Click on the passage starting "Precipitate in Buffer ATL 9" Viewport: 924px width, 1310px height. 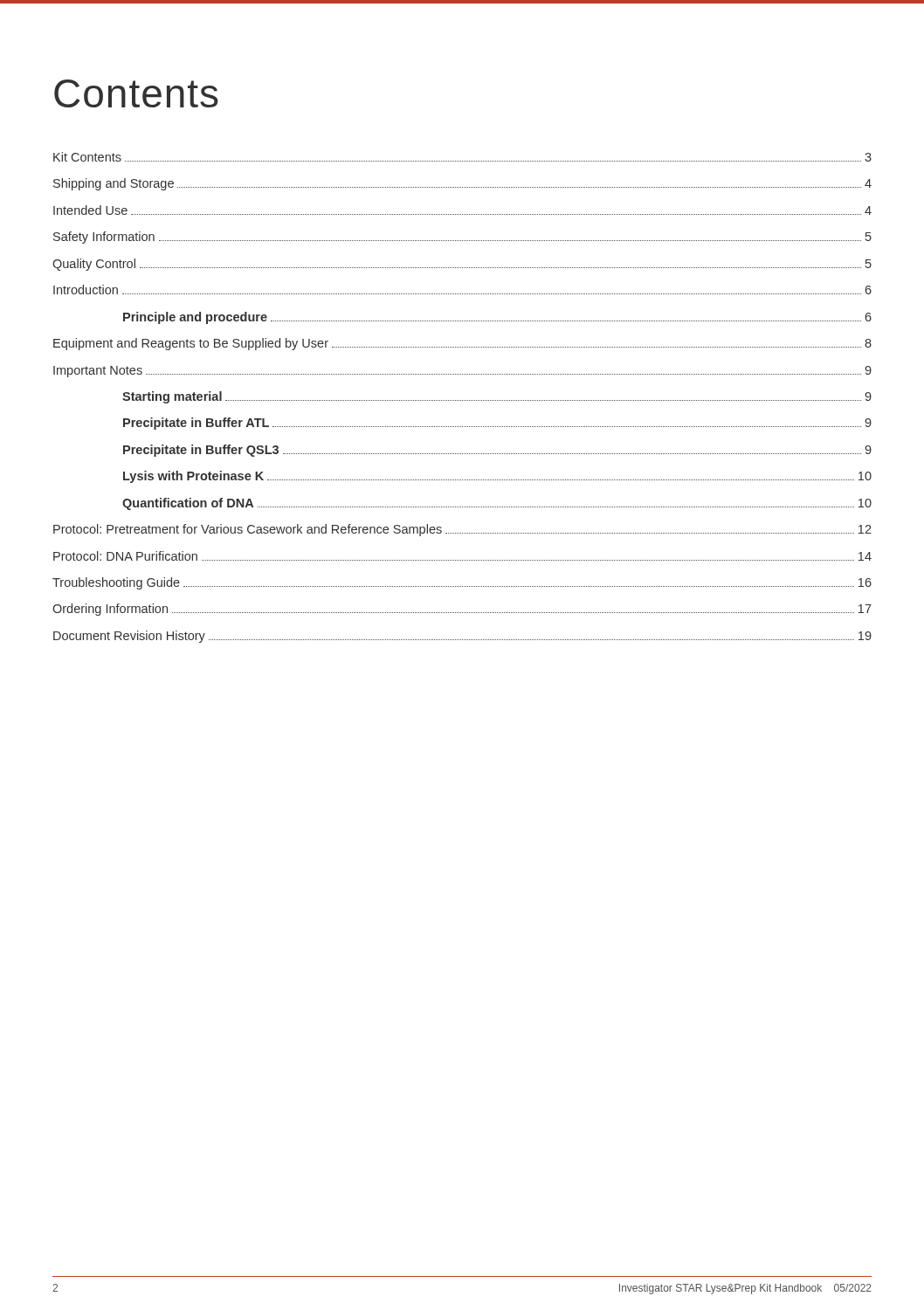pos(497,423)
